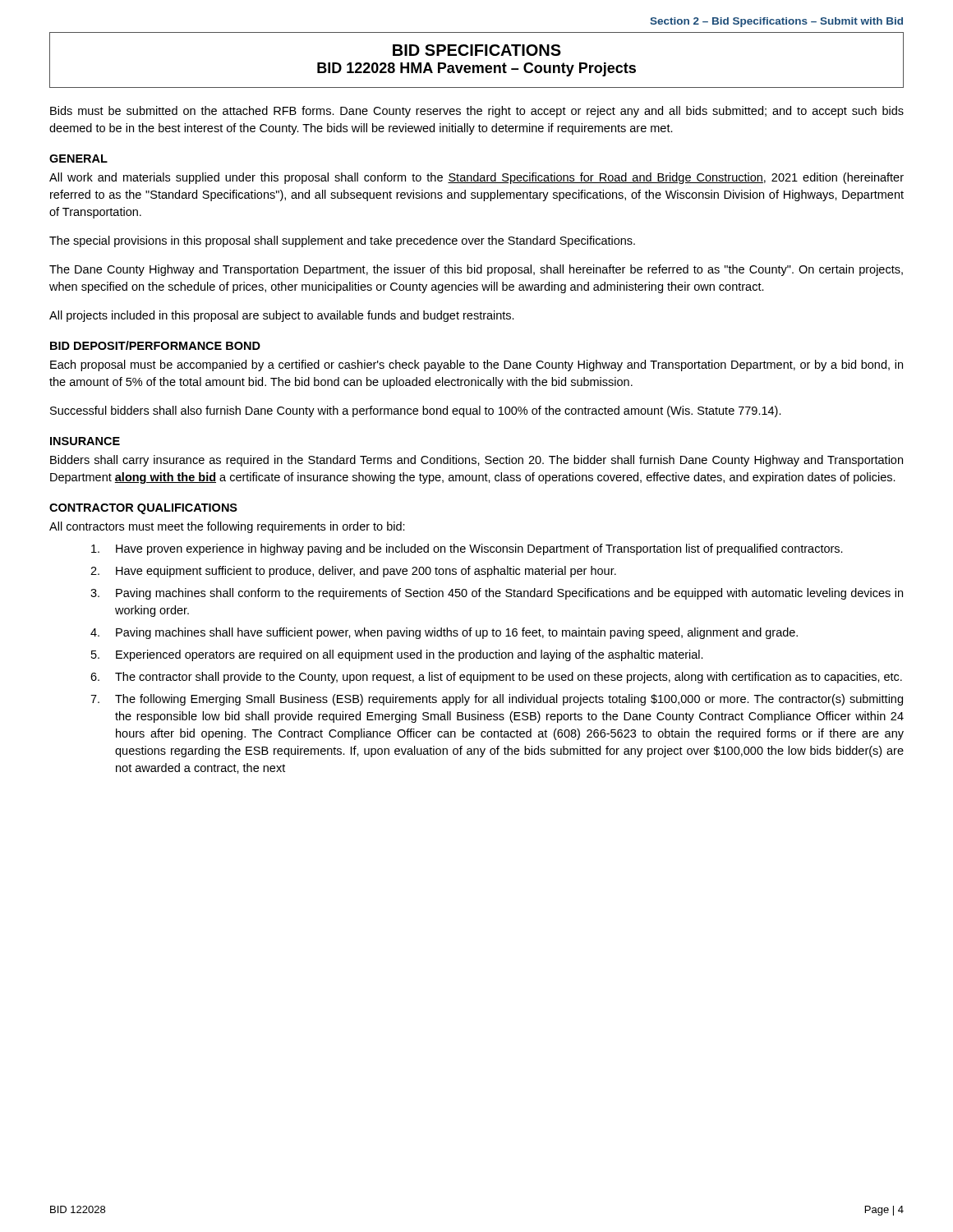Select the element starting "7. The following Emerging Small Business (ESB)"
The height and width of the screenshot is (1232, 953).
click(497, 734)
